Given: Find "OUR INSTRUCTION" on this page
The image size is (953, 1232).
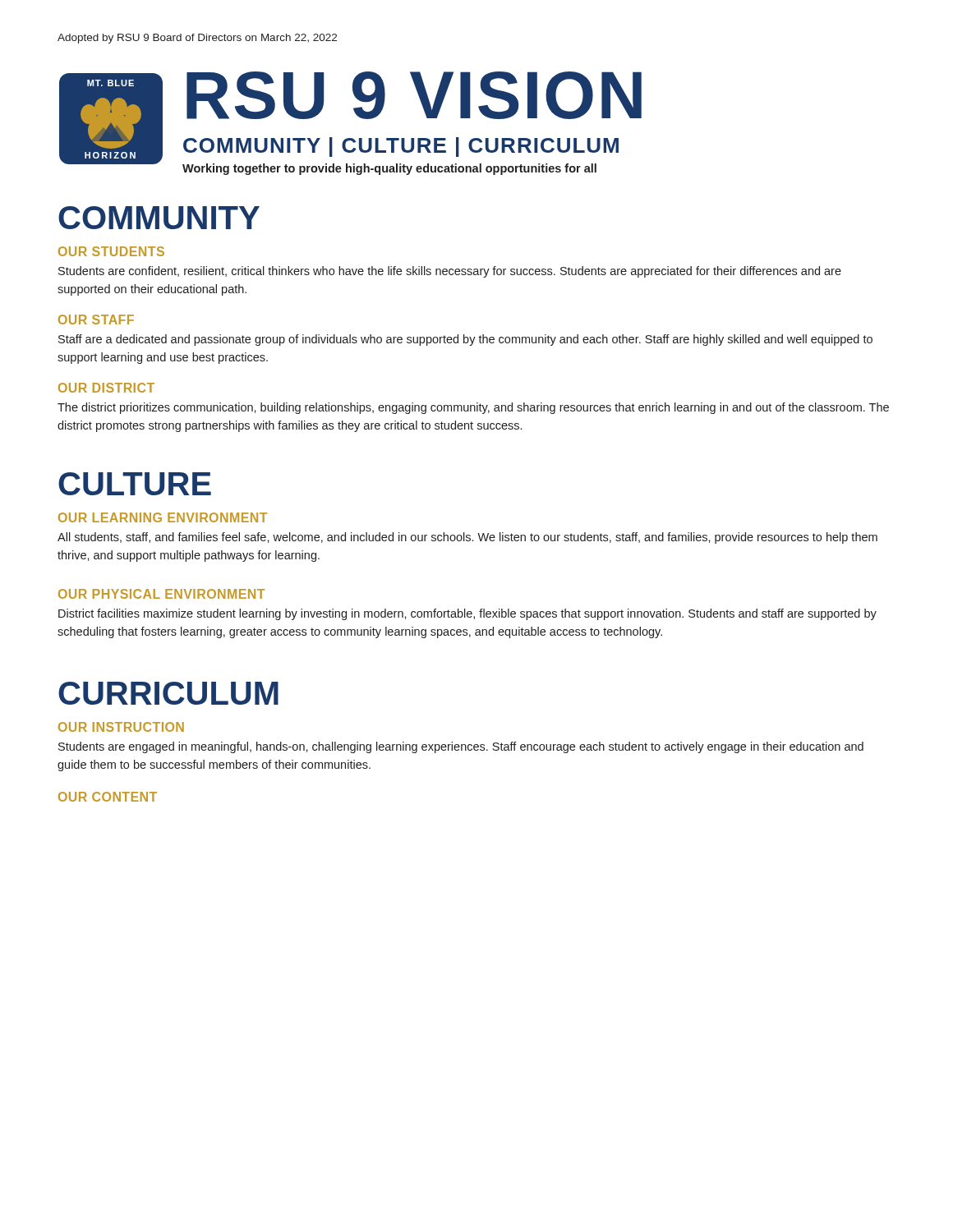Looking at the screenshot, I should 121,728.
